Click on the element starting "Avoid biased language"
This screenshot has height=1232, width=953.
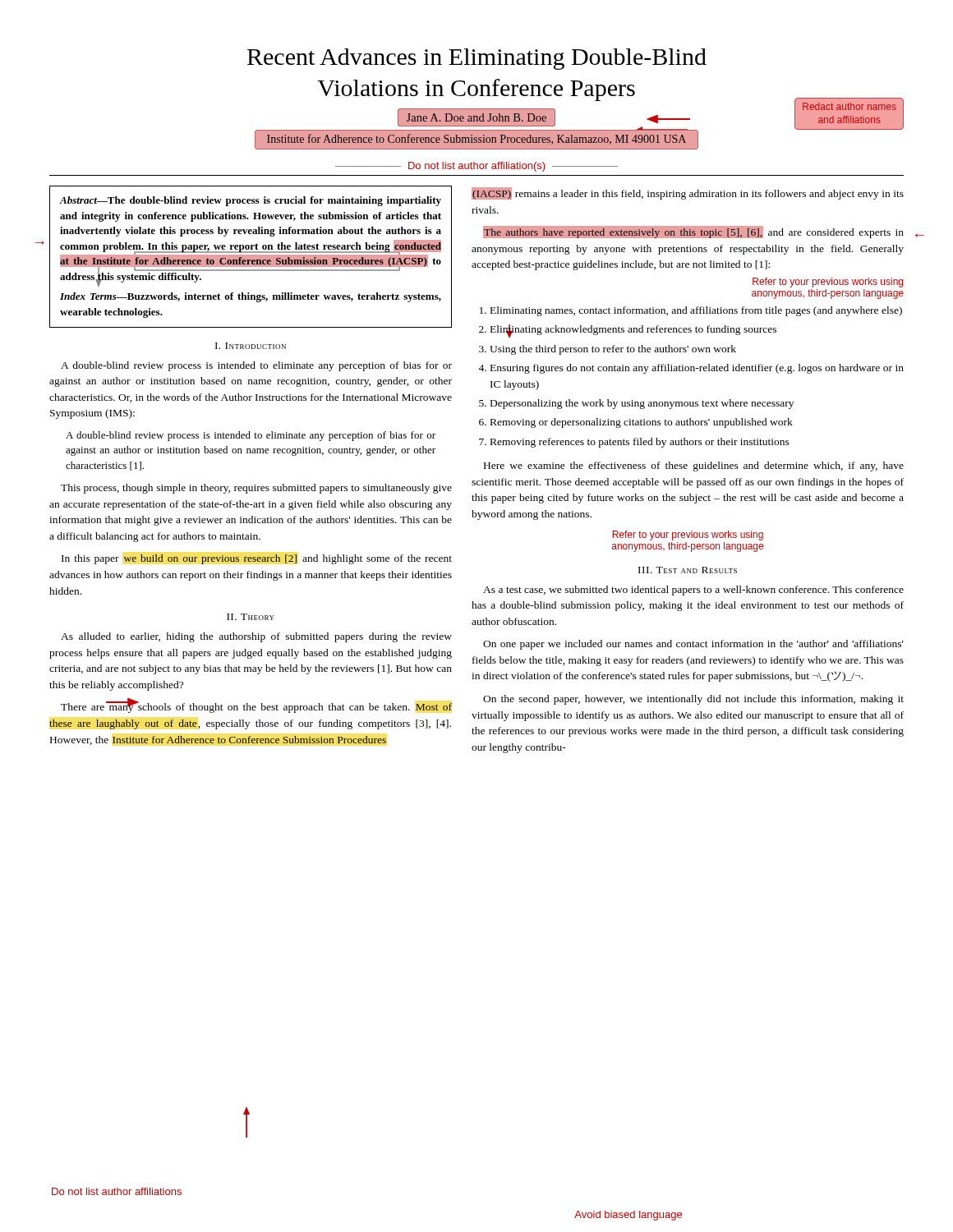[629, 1214]
